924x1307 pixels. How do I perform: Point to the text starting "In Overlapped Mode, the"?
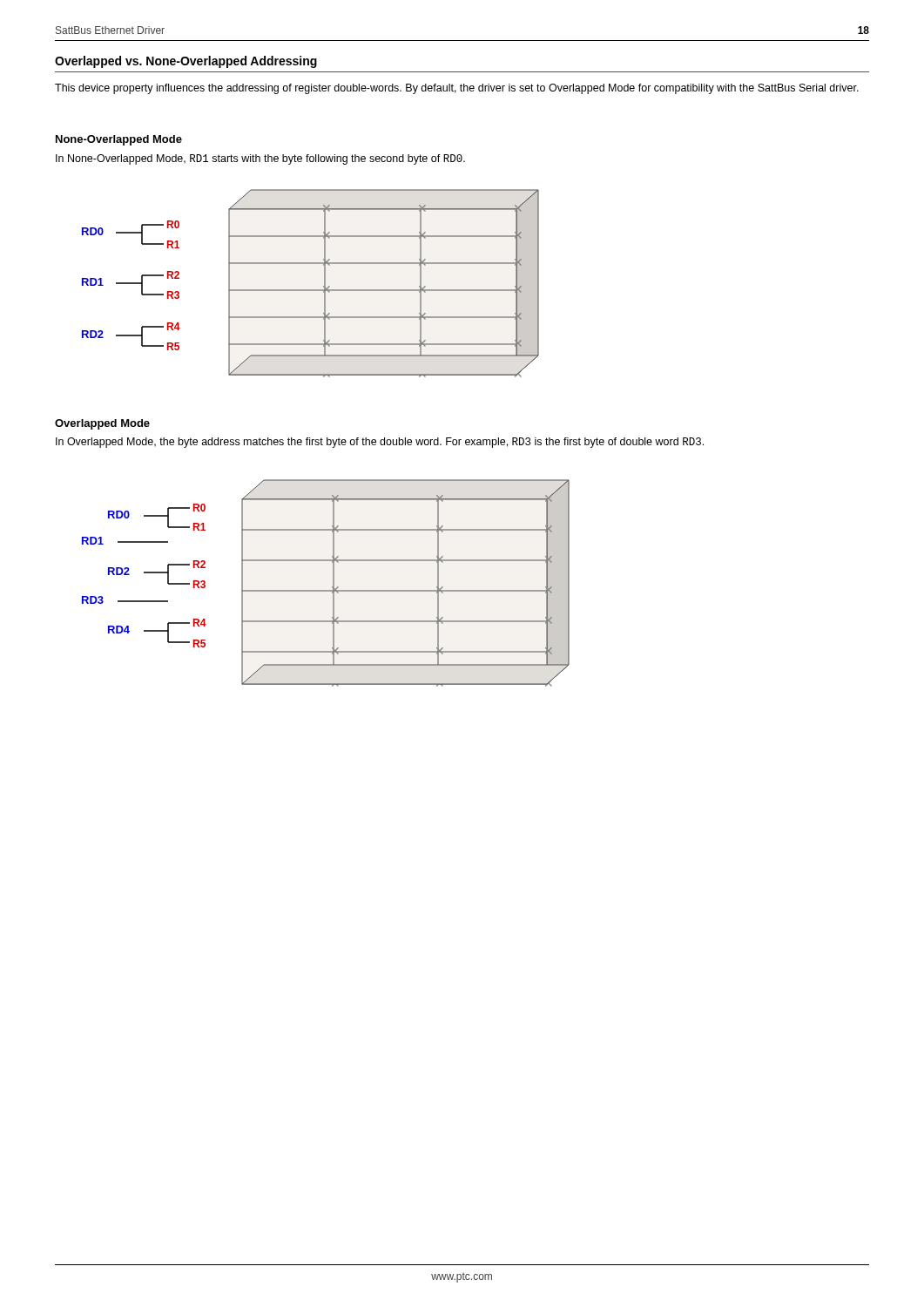[x=380, y=442]
